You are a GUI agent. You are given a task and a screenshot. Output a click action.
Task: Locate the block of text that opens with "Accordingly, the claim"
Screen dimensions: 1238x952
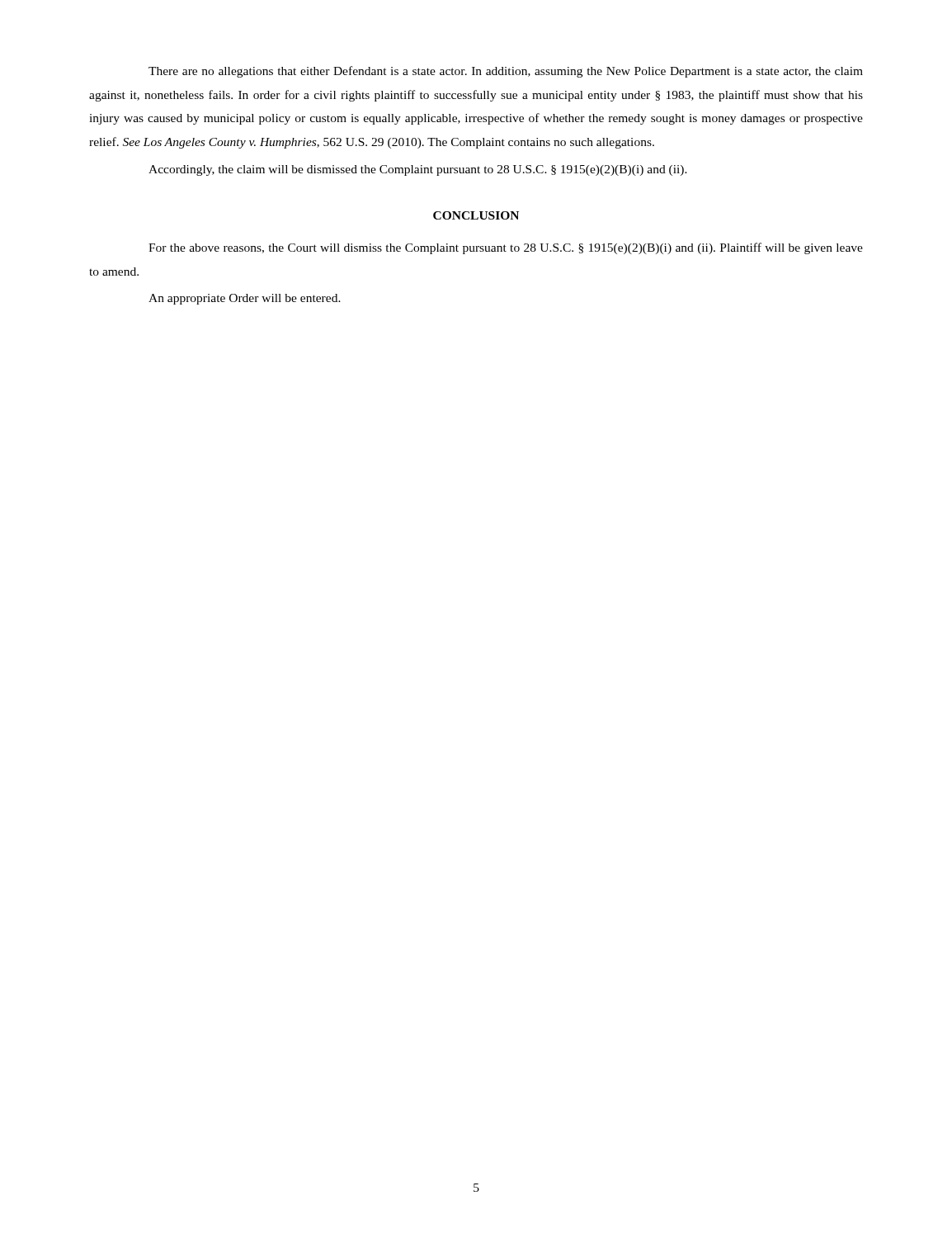(x=476, y=169)
